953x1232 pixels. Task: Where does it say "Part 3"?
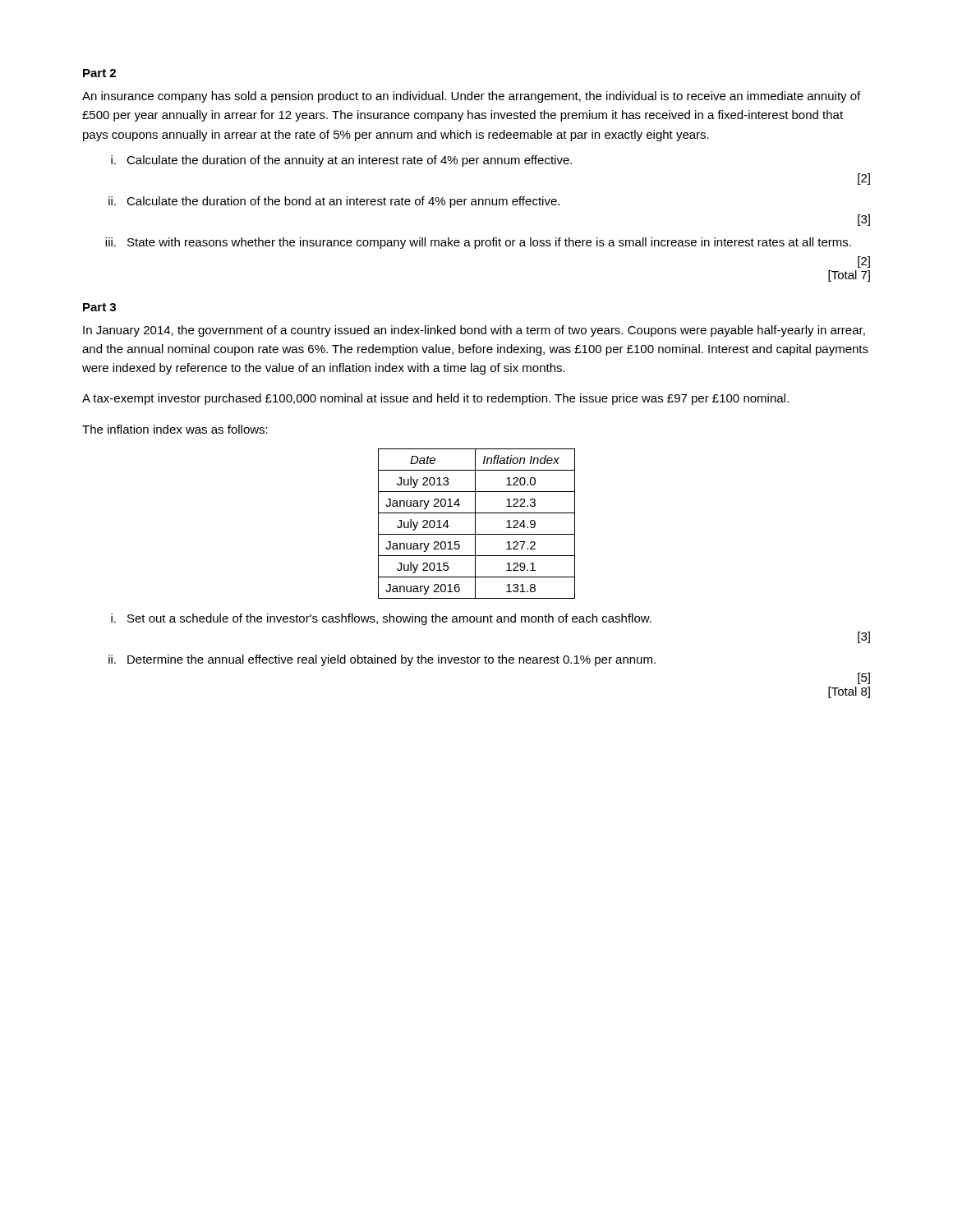(99, 306)
